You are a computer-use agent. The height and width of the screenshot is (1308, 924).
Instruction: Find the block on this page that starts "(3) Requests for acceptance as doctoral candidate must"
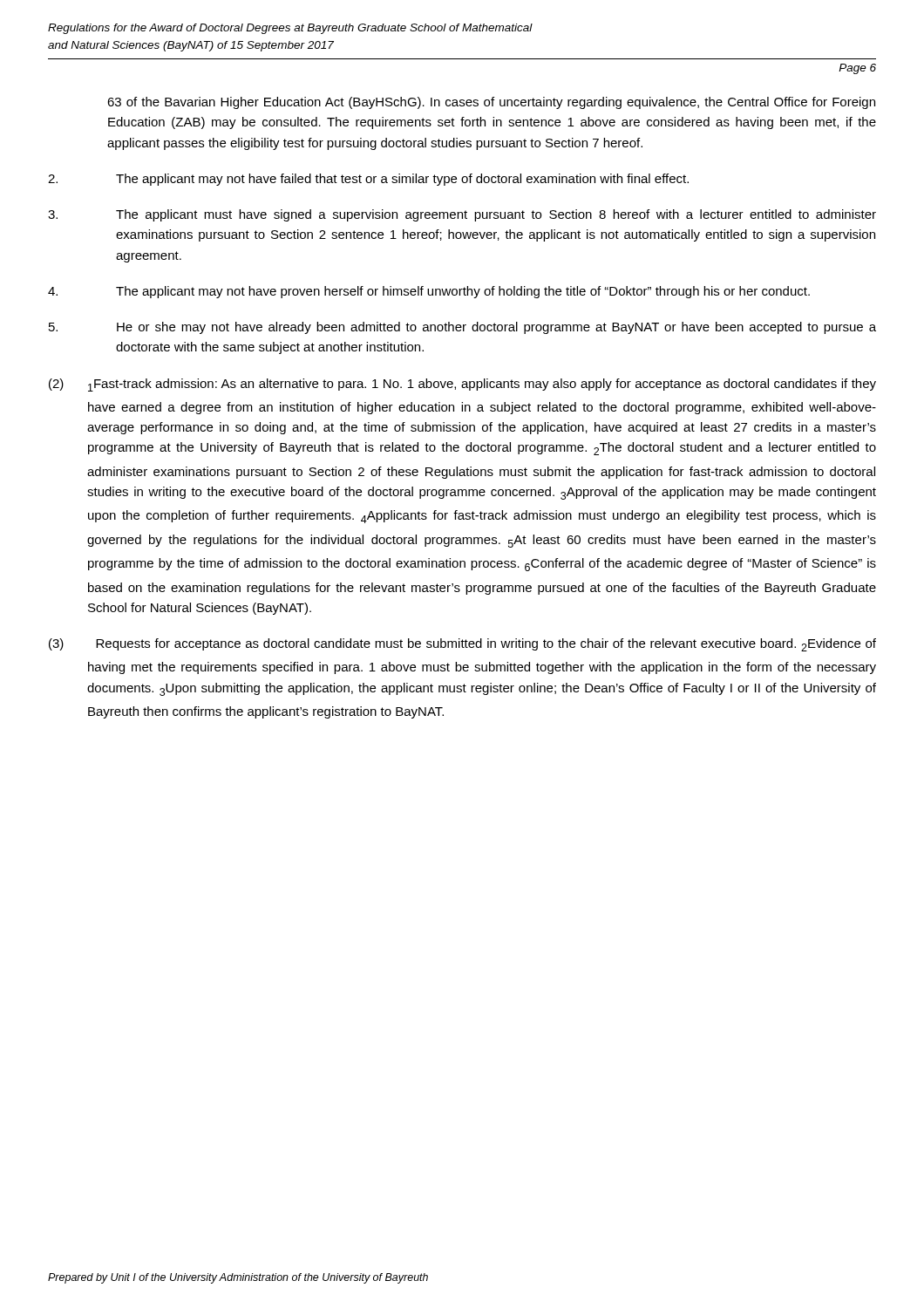pos(462,677)
